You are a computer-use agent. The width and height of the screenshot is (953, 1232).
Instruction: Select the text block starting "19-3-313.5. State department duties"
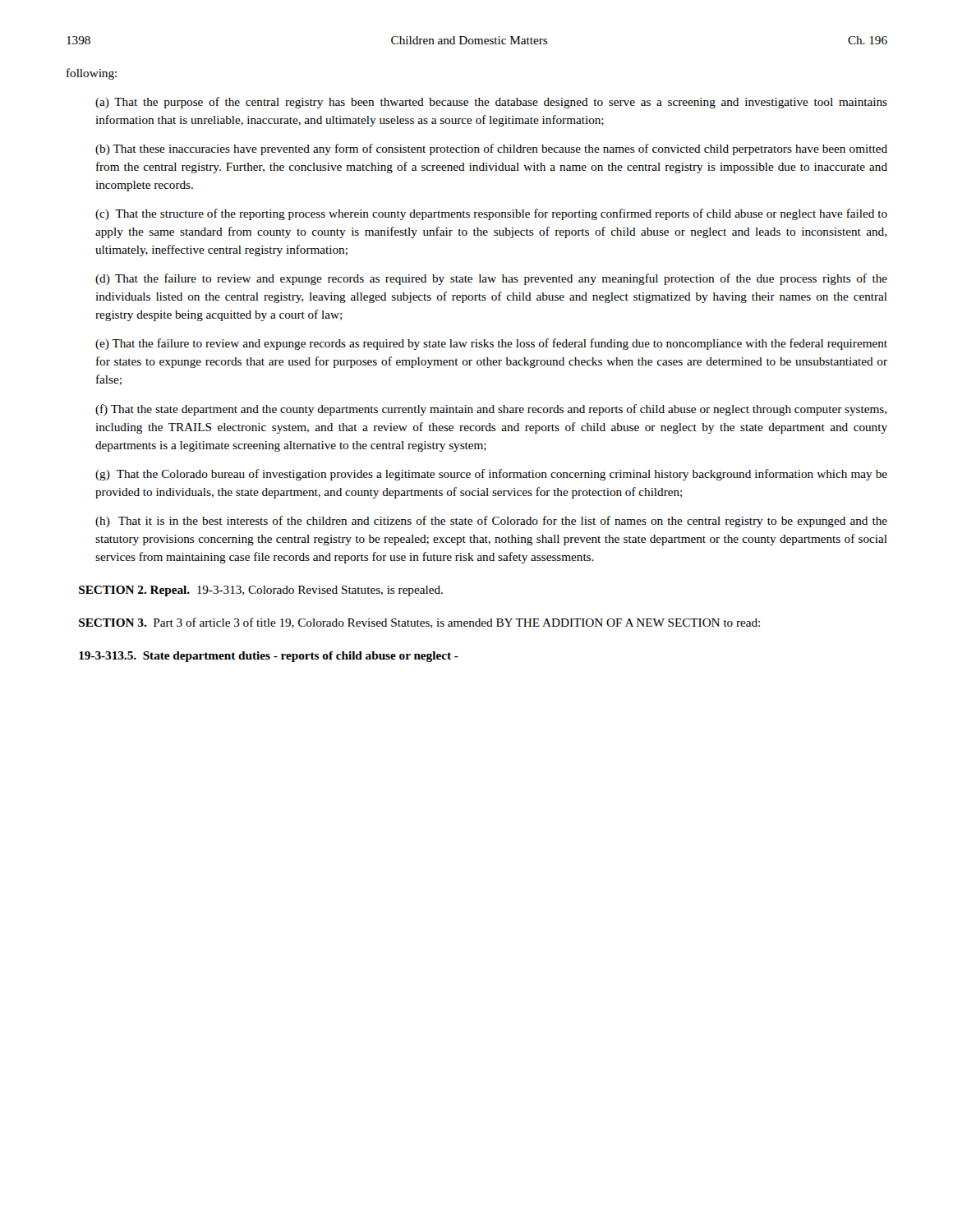tap(262, 655)
